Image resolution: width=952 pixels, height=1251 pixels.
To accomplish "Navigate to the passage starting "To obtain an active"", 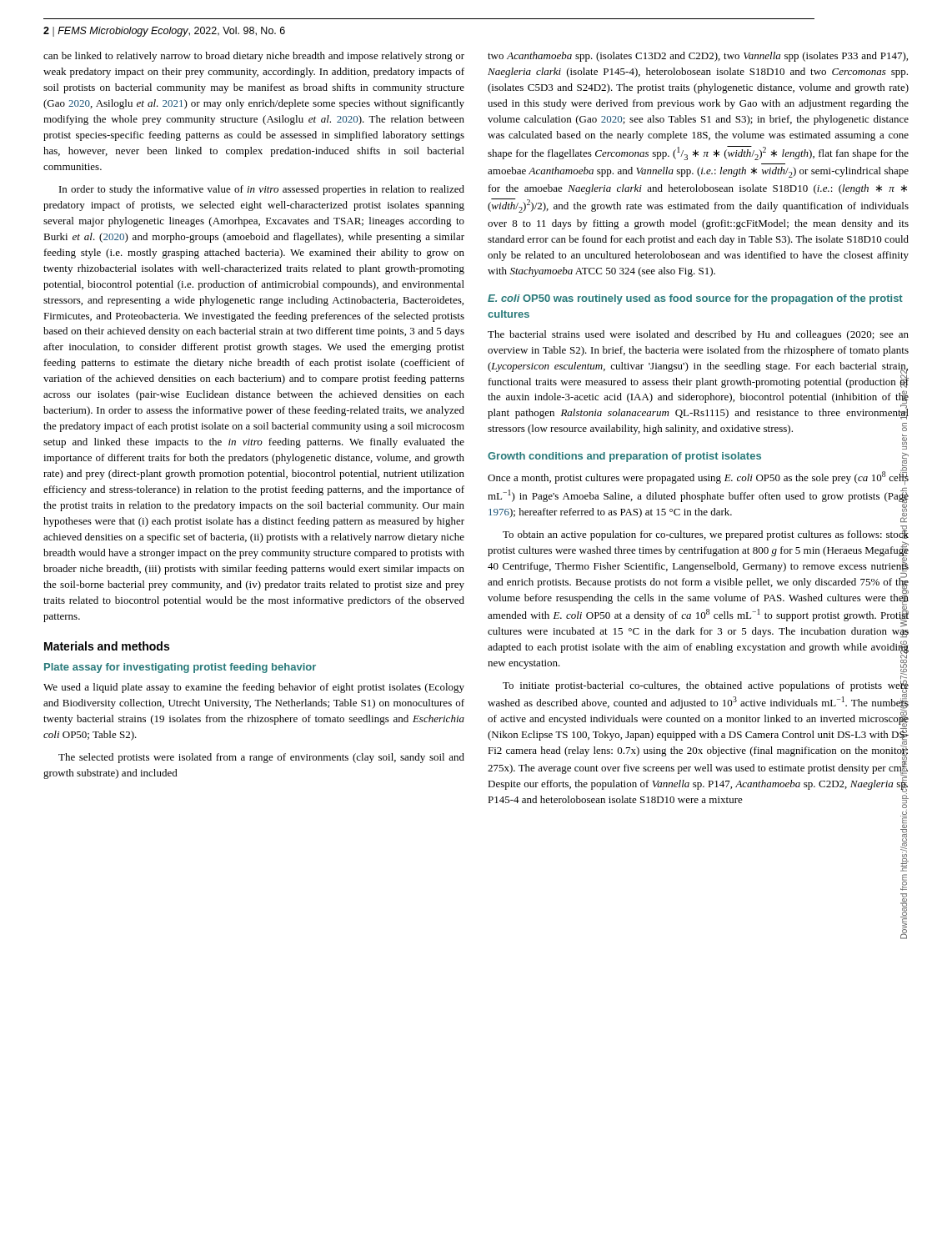I will click(698, 598).
